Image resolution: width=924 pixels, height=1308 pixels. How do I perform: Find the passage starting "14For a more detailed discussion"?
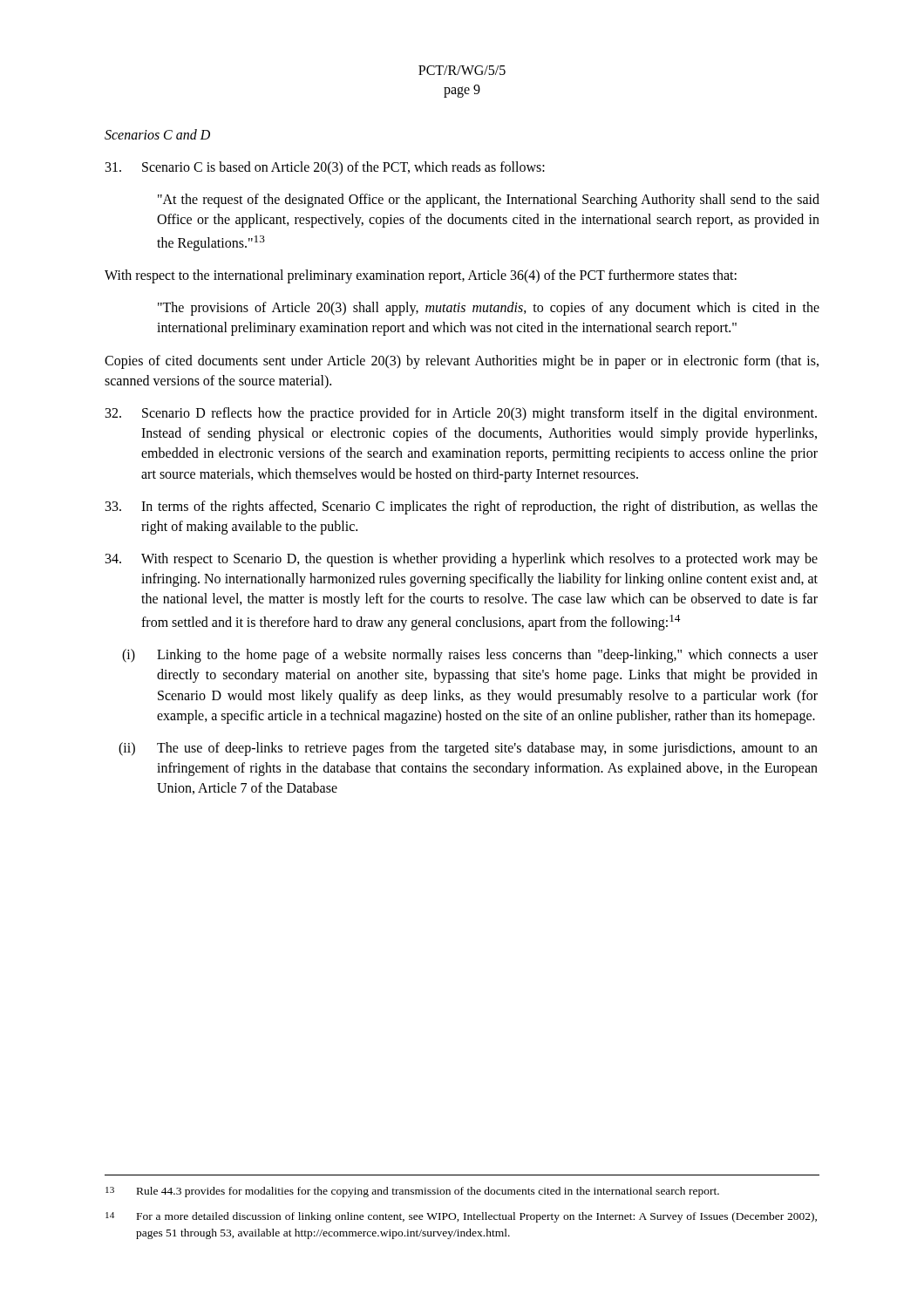461,1225
